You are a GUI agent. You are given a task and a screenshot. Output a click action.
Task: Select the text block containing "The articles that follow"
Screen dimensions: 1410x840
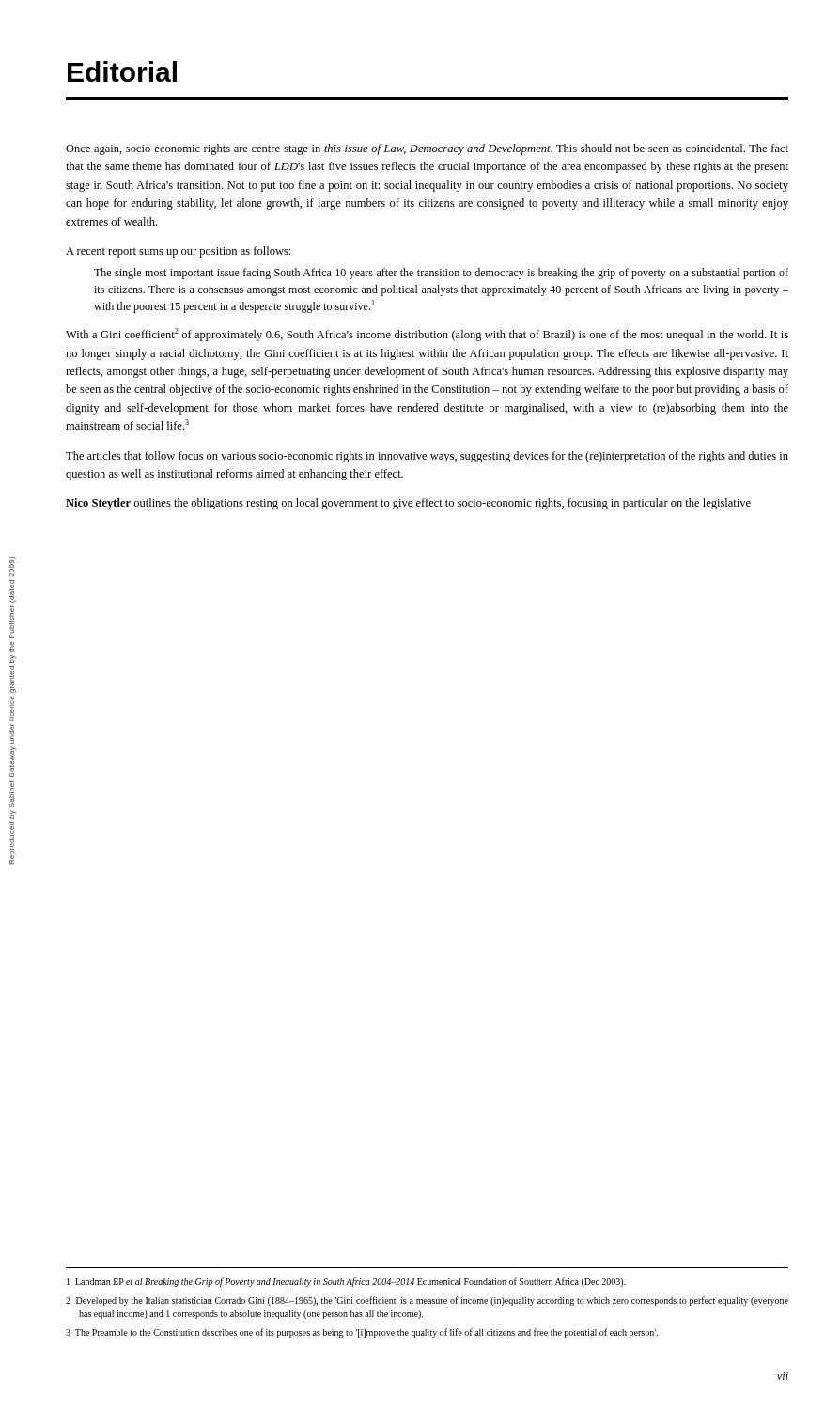coord(427,465)
